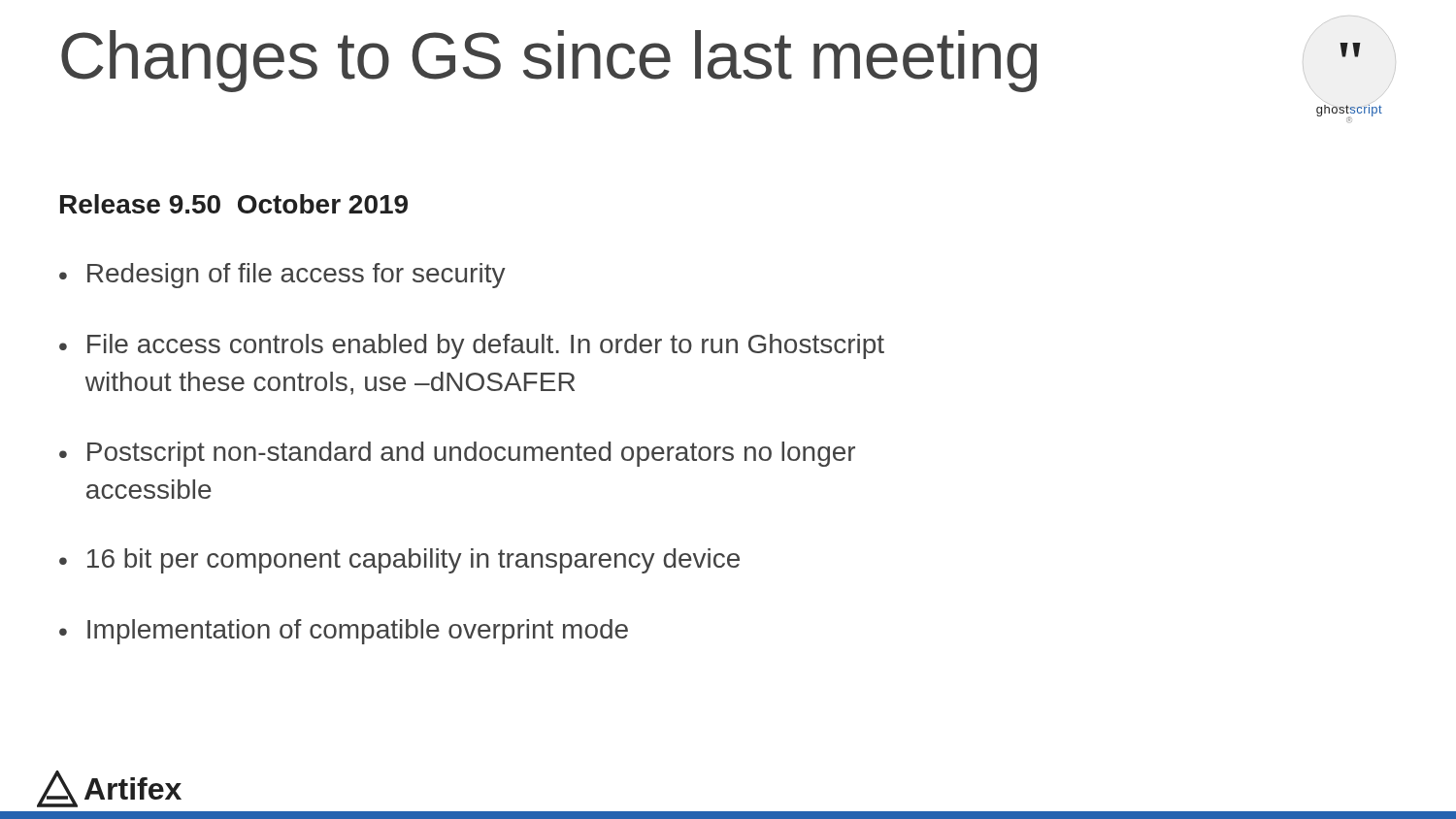Where is the passage that starts "• 16 bit per"?

(x=400, y=559)
